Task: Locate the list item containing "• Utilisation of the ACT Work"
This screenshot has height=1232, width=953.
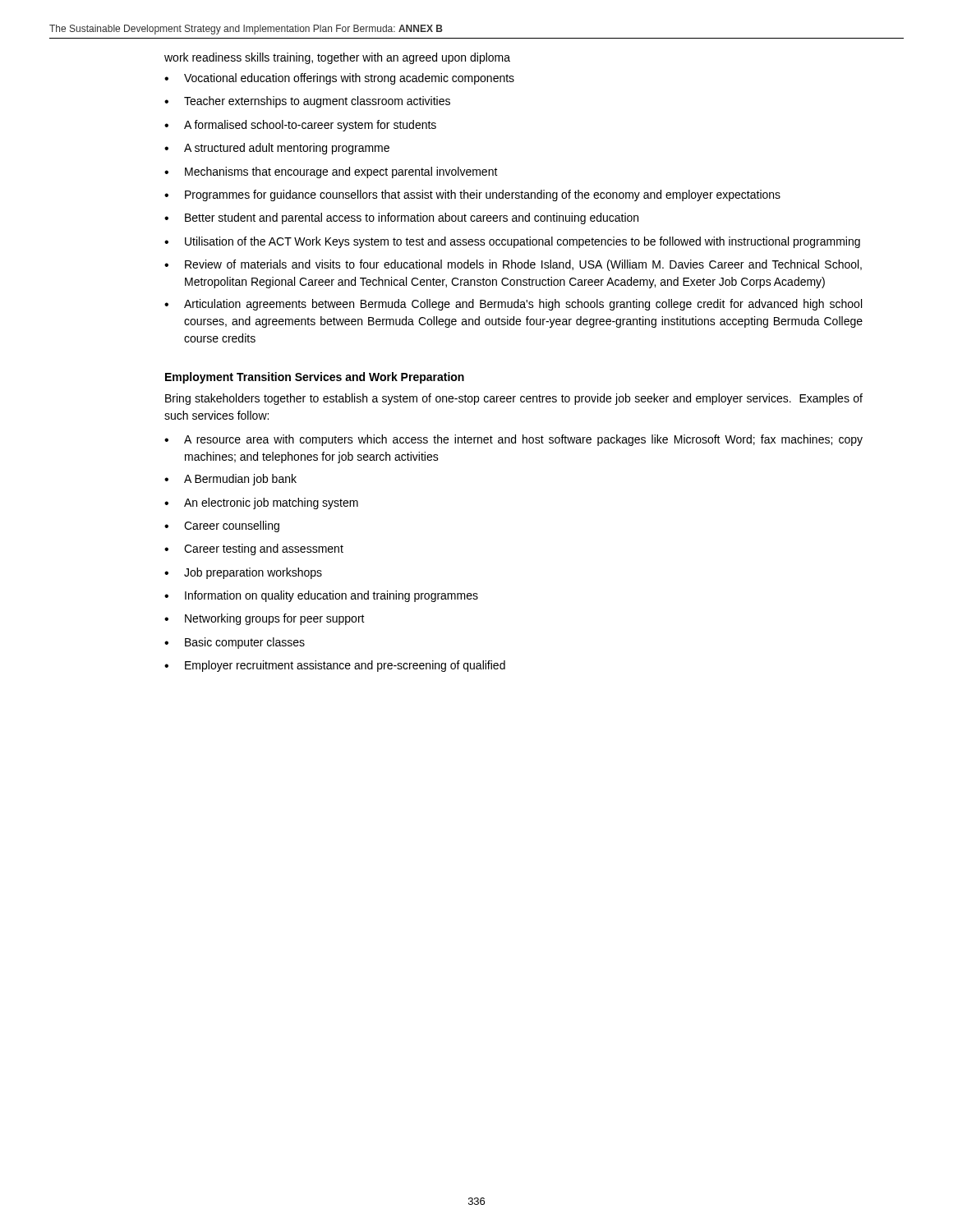Action: click(x=513, y=242)
